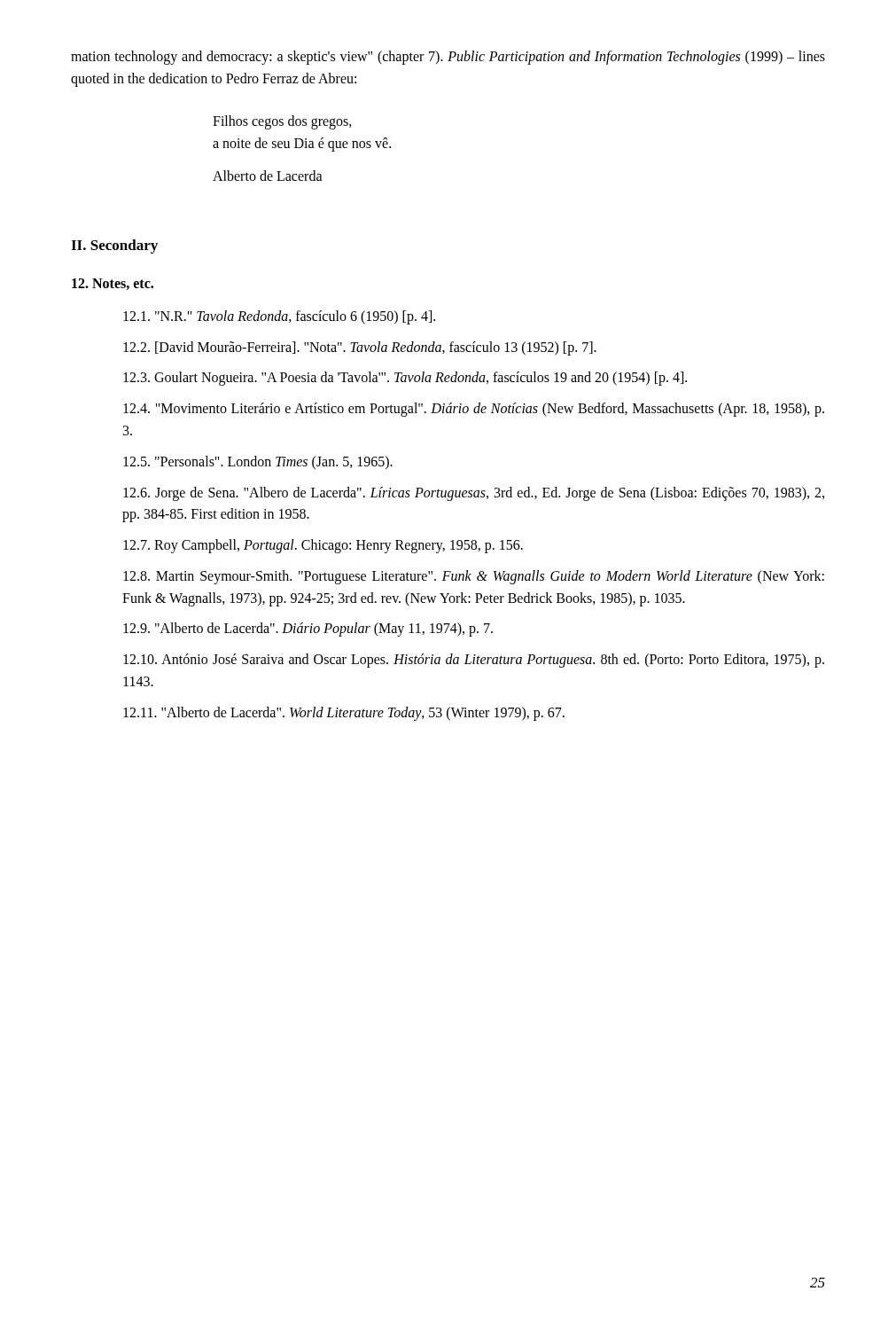
Task: Point to the region starting "12.8. Martin Seymour-Smith. "Portuguese Literature". Funk &"
Action: 474,587
